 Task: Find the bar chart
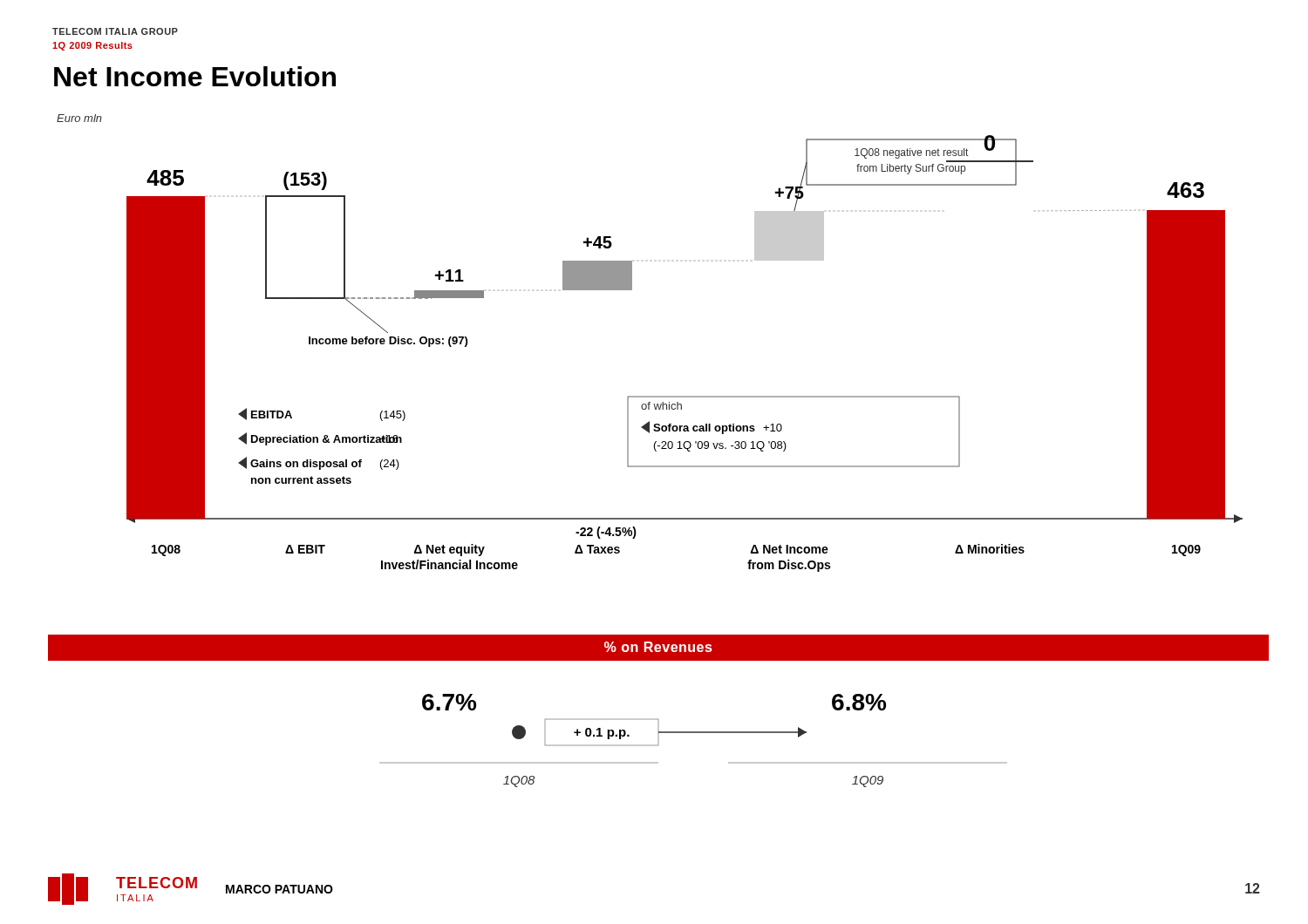point(658,741)
